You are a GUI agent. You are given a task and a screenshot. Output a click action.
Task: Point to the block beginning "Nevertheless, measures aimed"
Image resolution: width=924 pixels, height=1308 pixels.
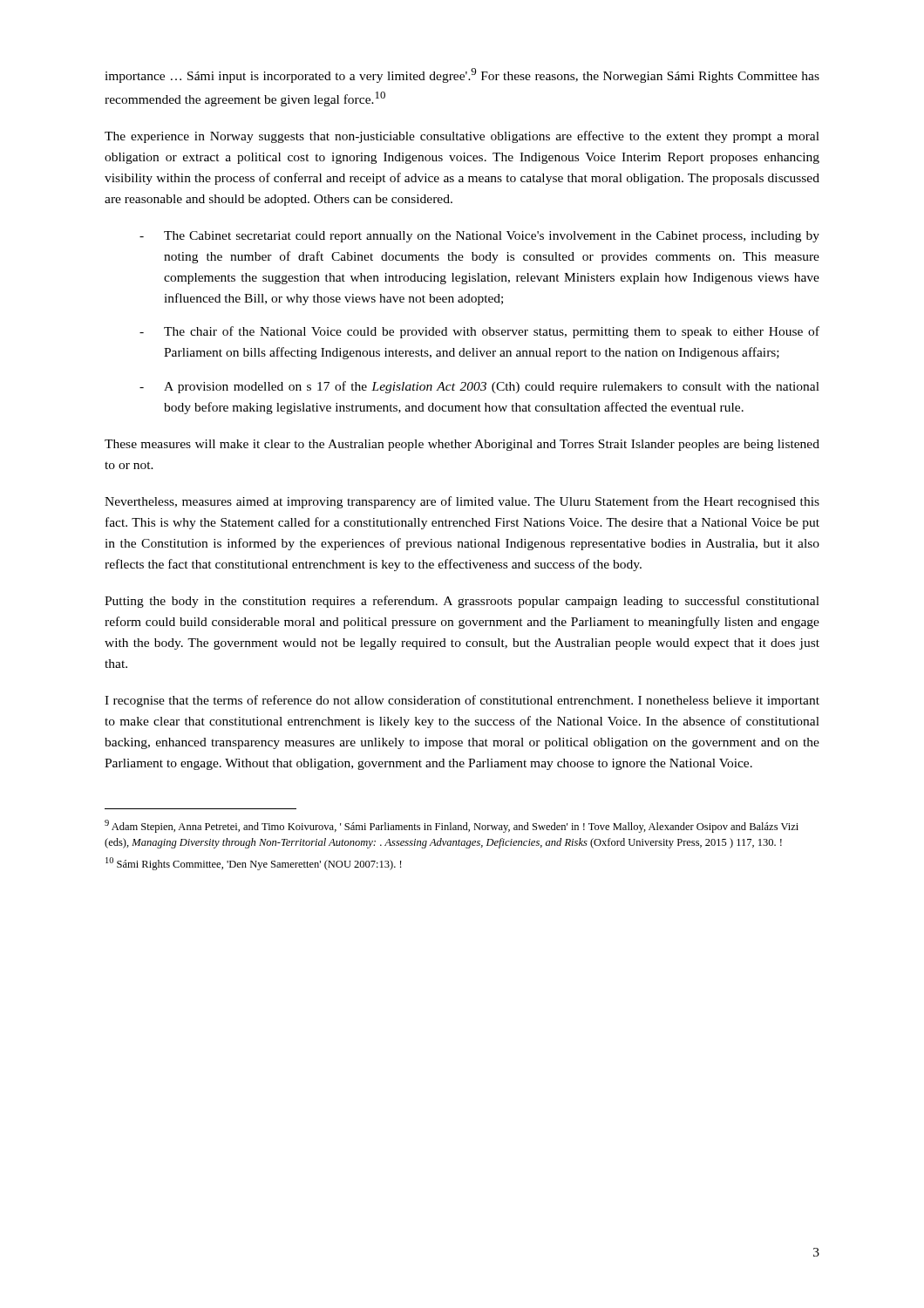pos(462,532)
